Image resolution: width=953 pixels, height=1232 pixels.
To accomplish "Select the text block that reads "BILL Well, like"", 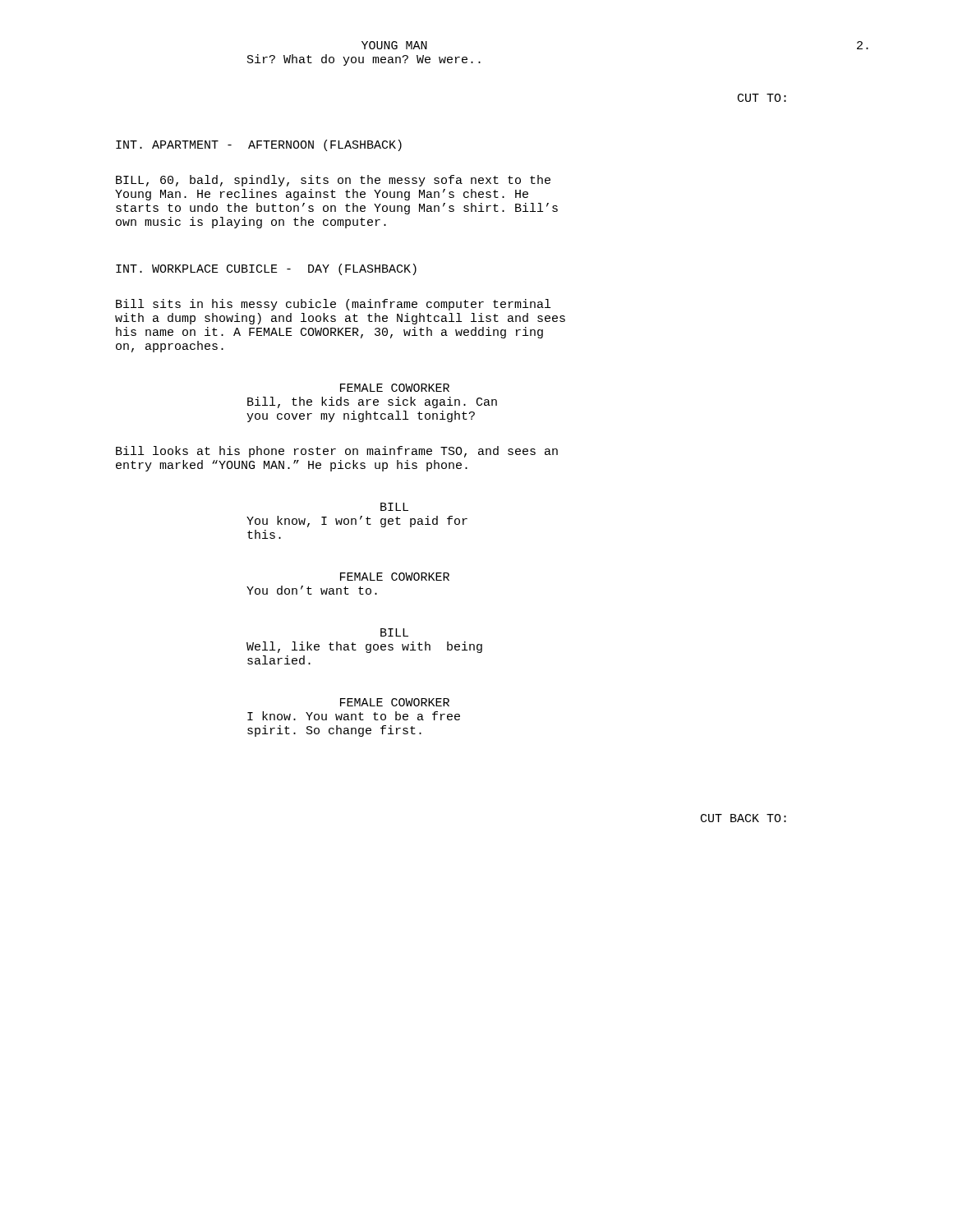I will pos(411,648).
